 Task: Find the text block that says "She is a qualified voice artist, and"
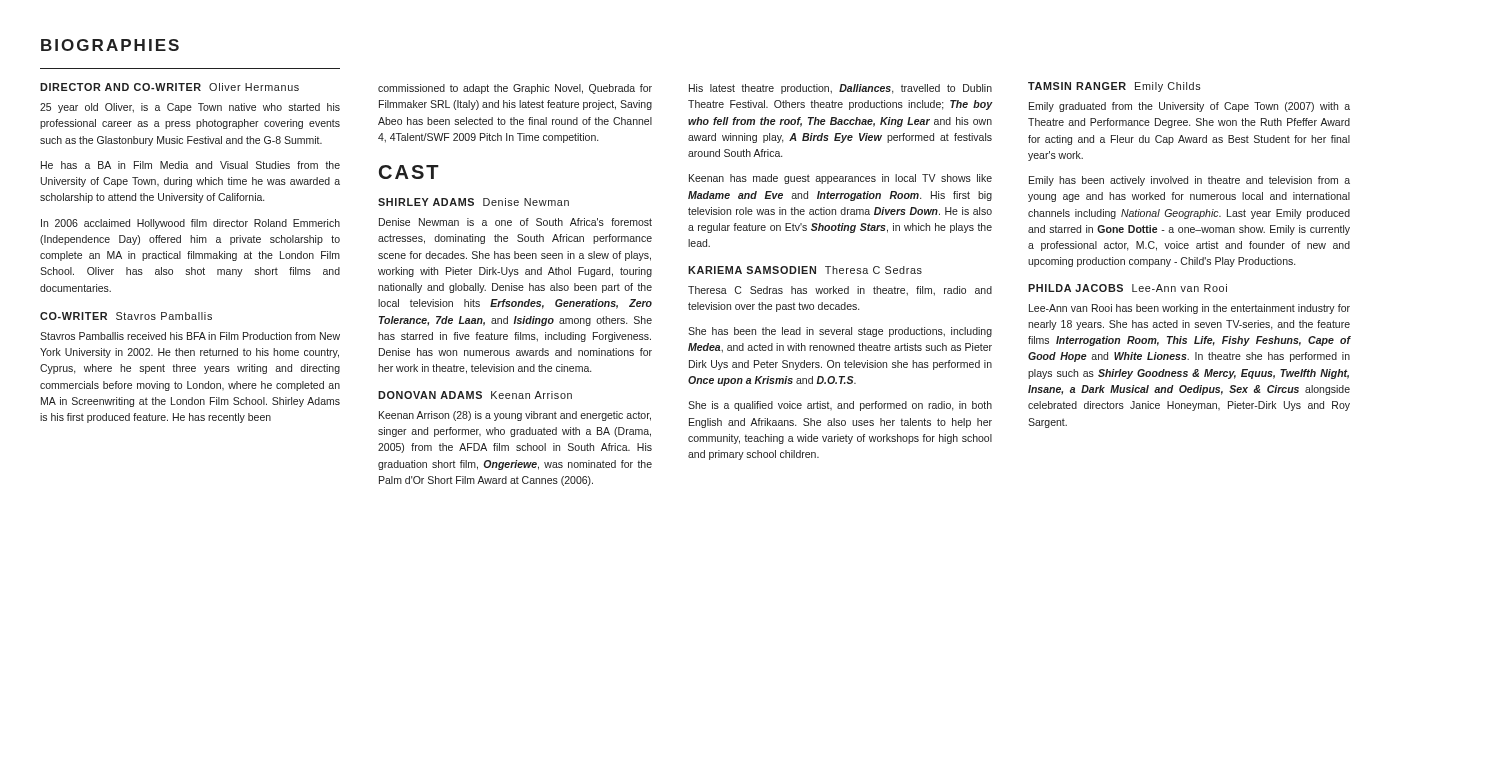coord(840,430)
